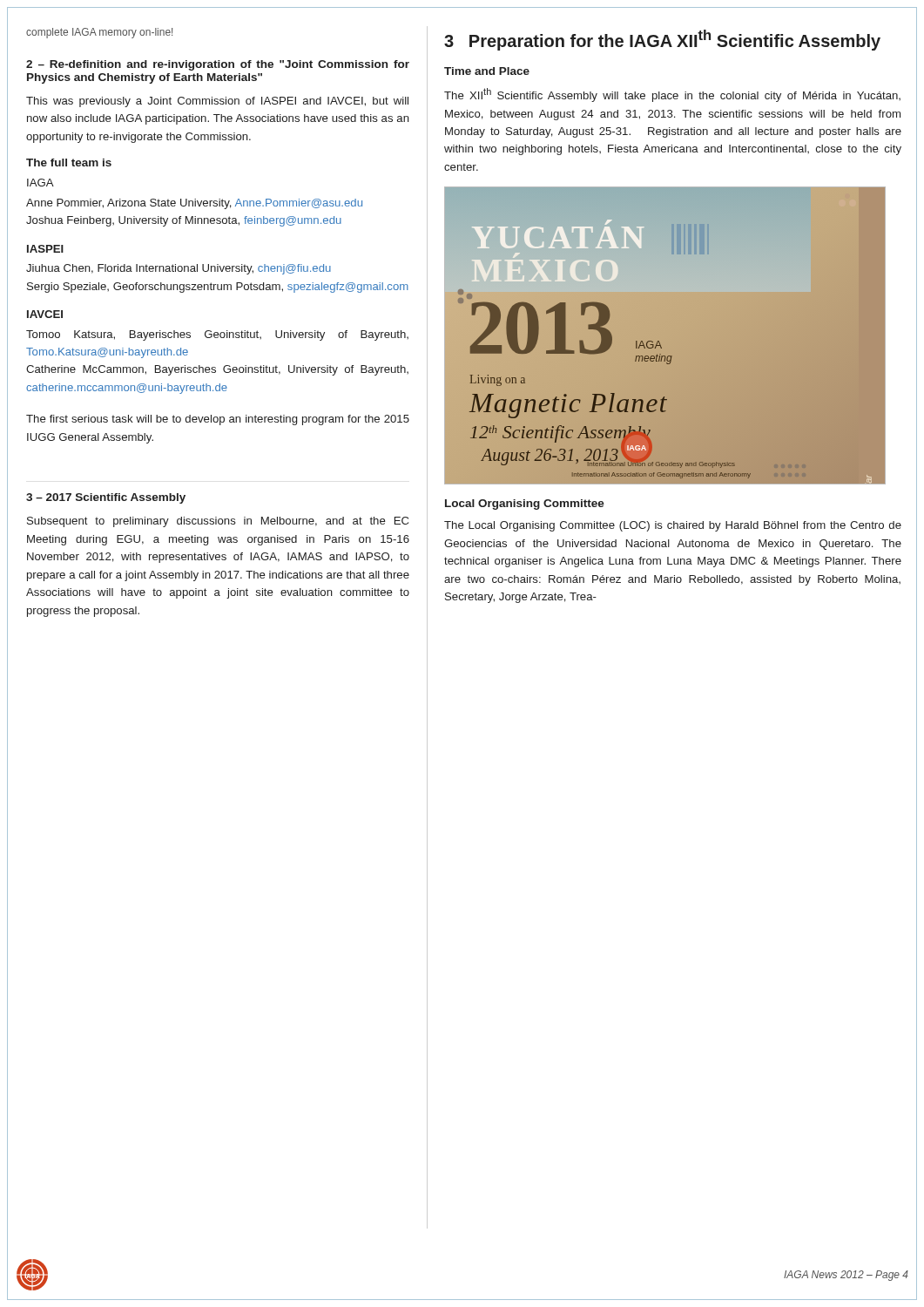Screen dimensions: 1307x924
Task: Find the section header that says "2 – Re-definition"
Action: point(218,71)
